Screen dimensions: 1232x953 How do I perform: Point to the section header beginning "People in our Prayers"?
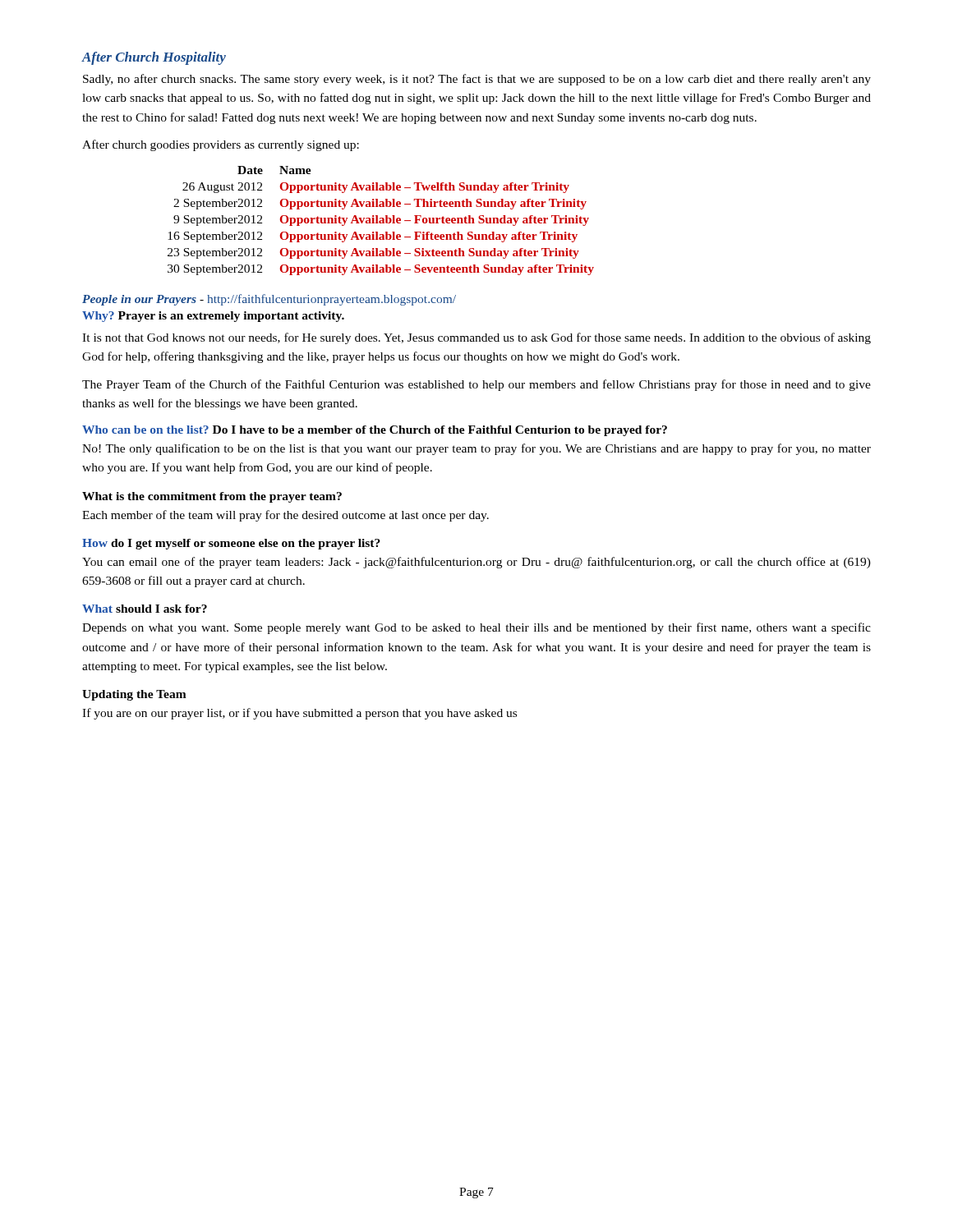(269, 299)
